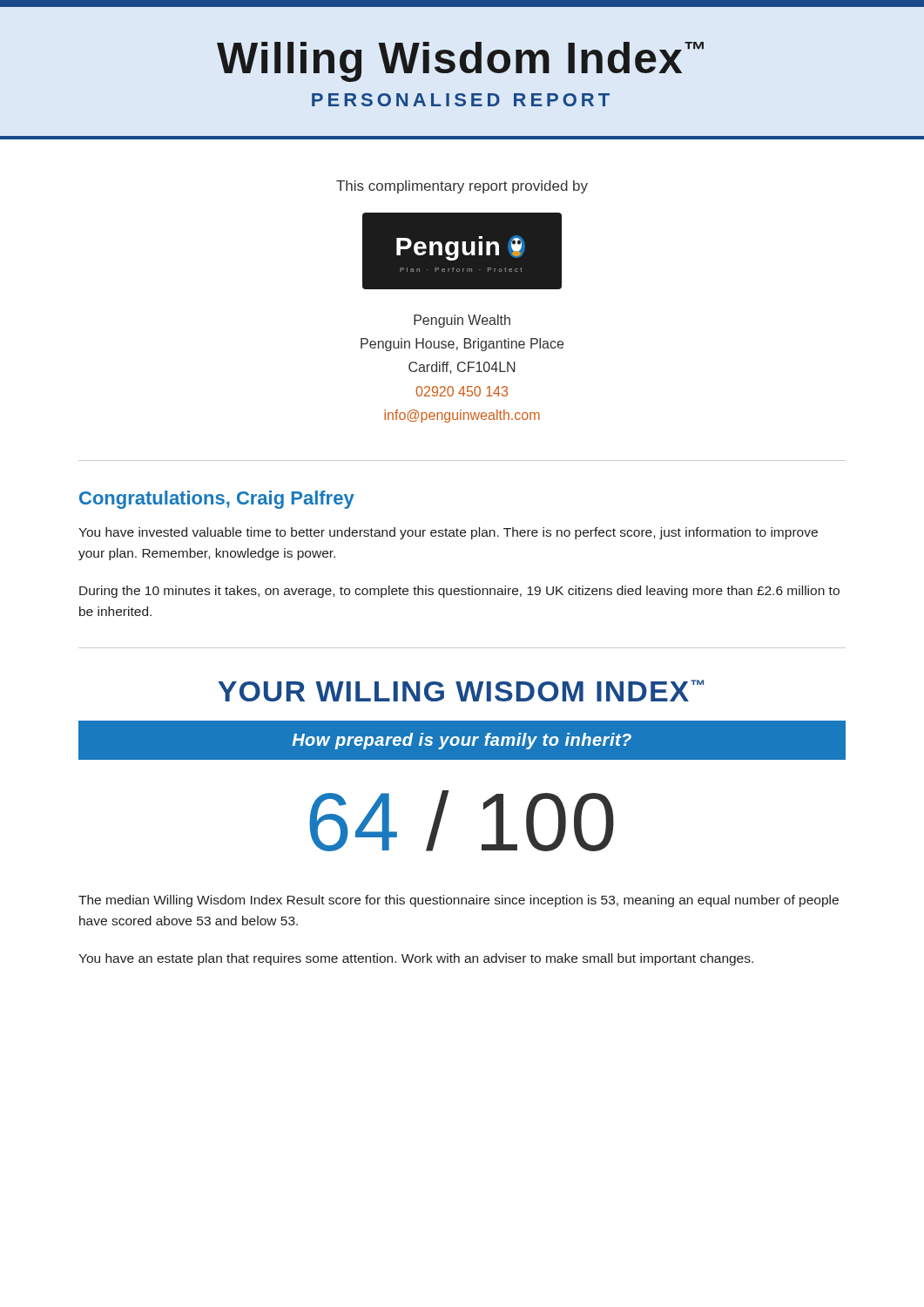Point to the text block starting "You have invested valuable"
924x1307 pixels.
point(448,543)
